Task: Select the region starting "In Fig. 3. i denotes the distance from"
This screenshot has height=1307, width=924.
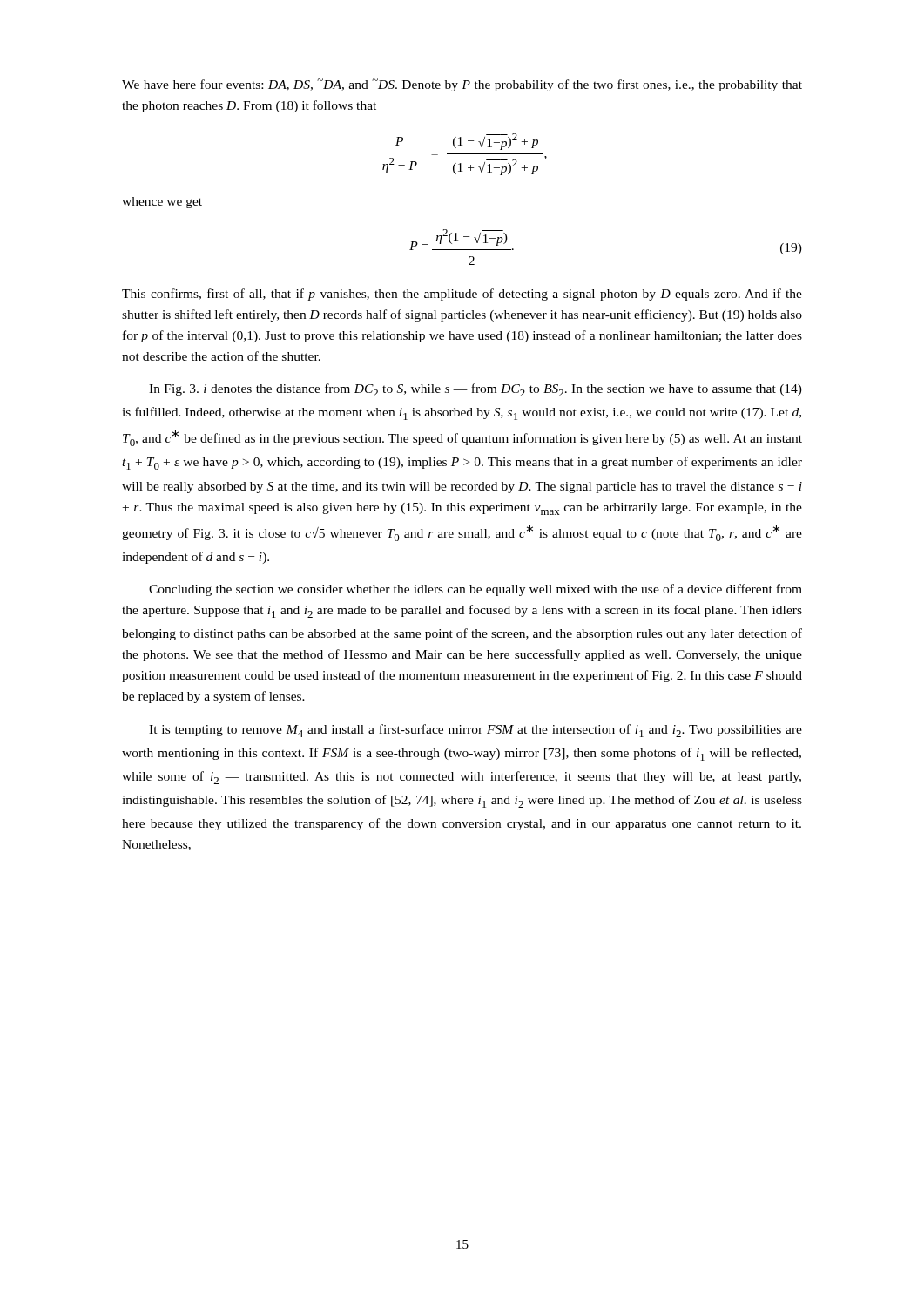Action: 462,473
